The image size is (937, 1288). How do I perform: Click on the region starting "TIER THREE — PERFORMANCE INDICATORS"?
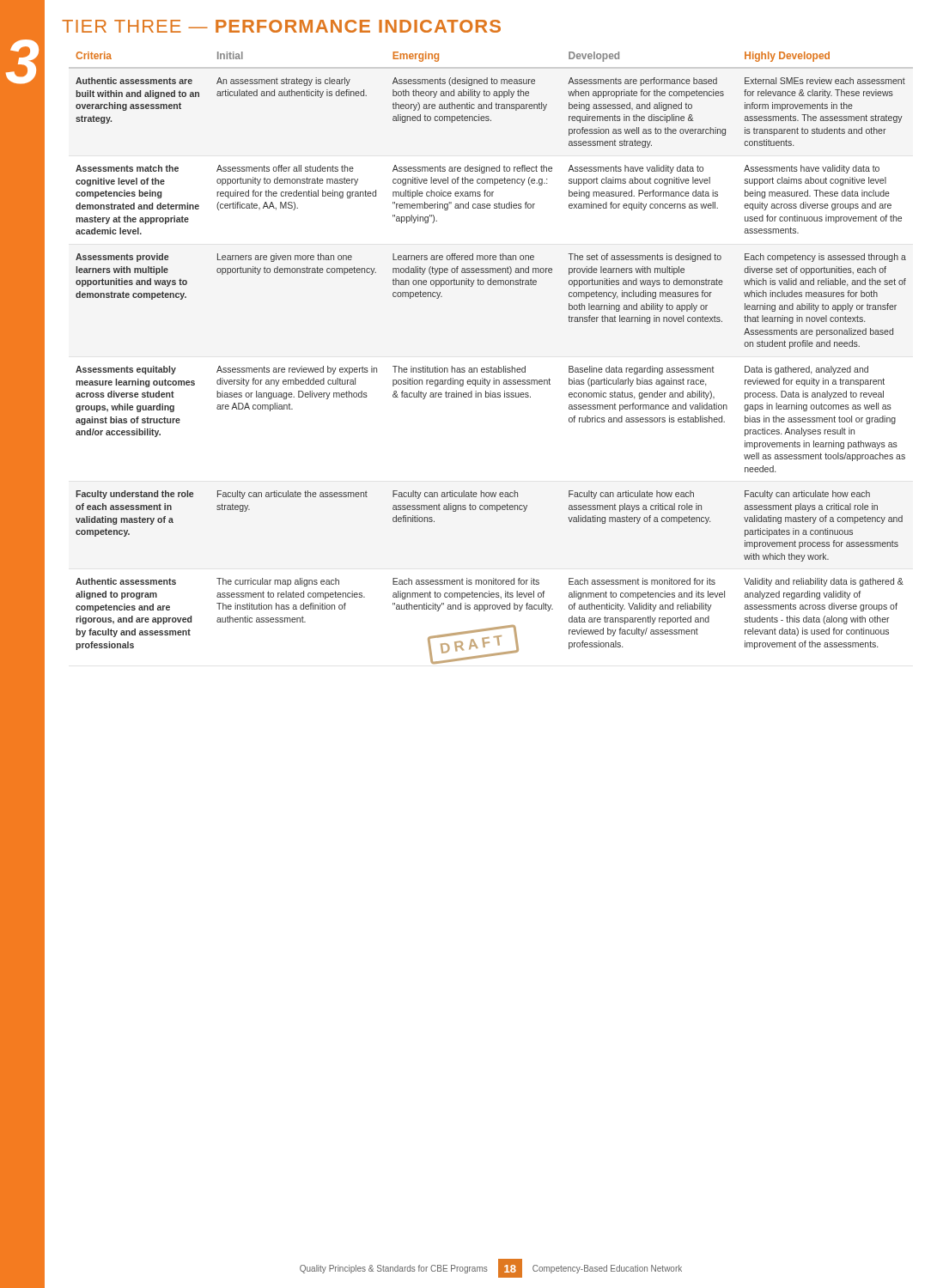489,27
